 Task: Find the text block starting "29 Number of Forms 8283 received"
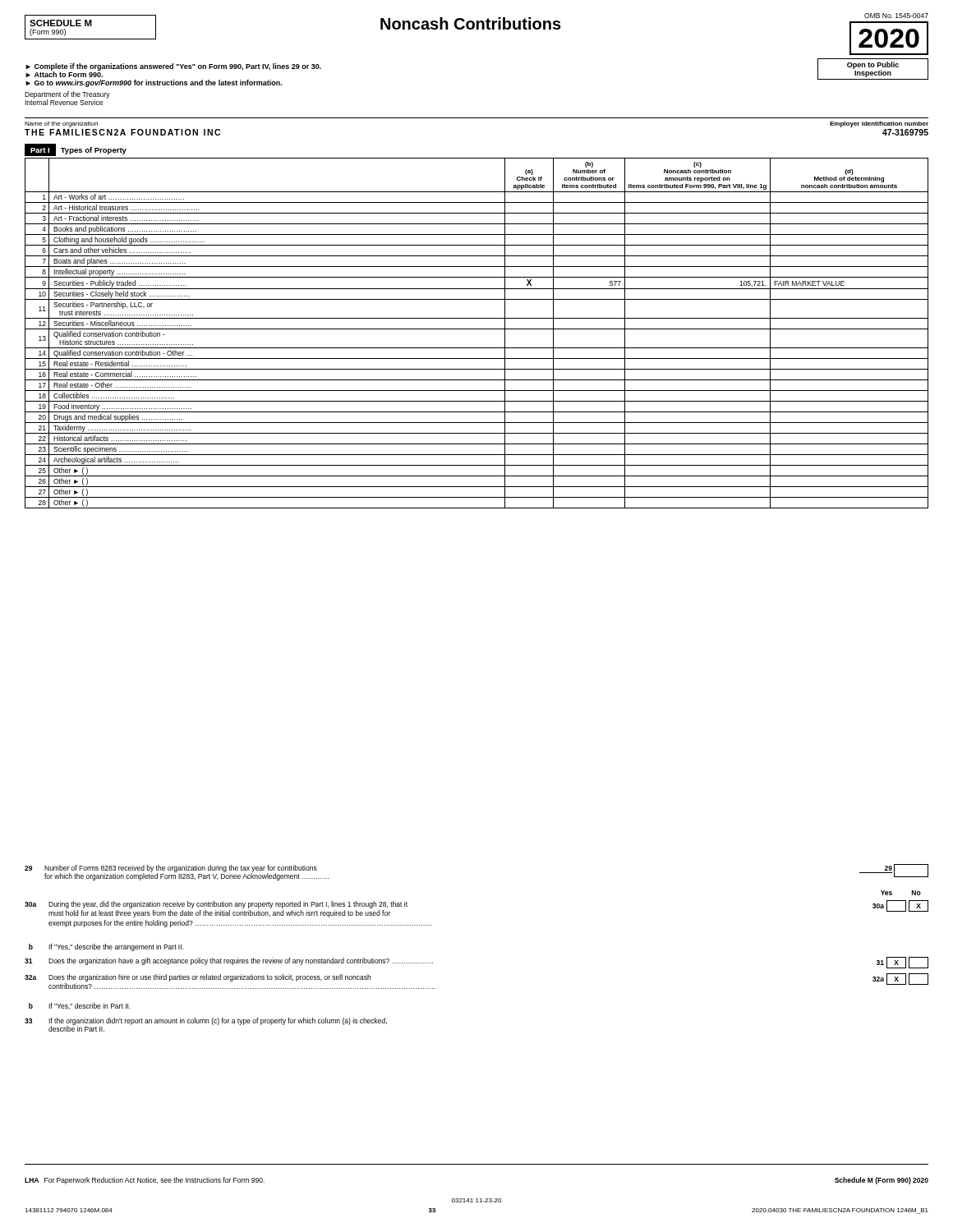(x=157, y=873)
